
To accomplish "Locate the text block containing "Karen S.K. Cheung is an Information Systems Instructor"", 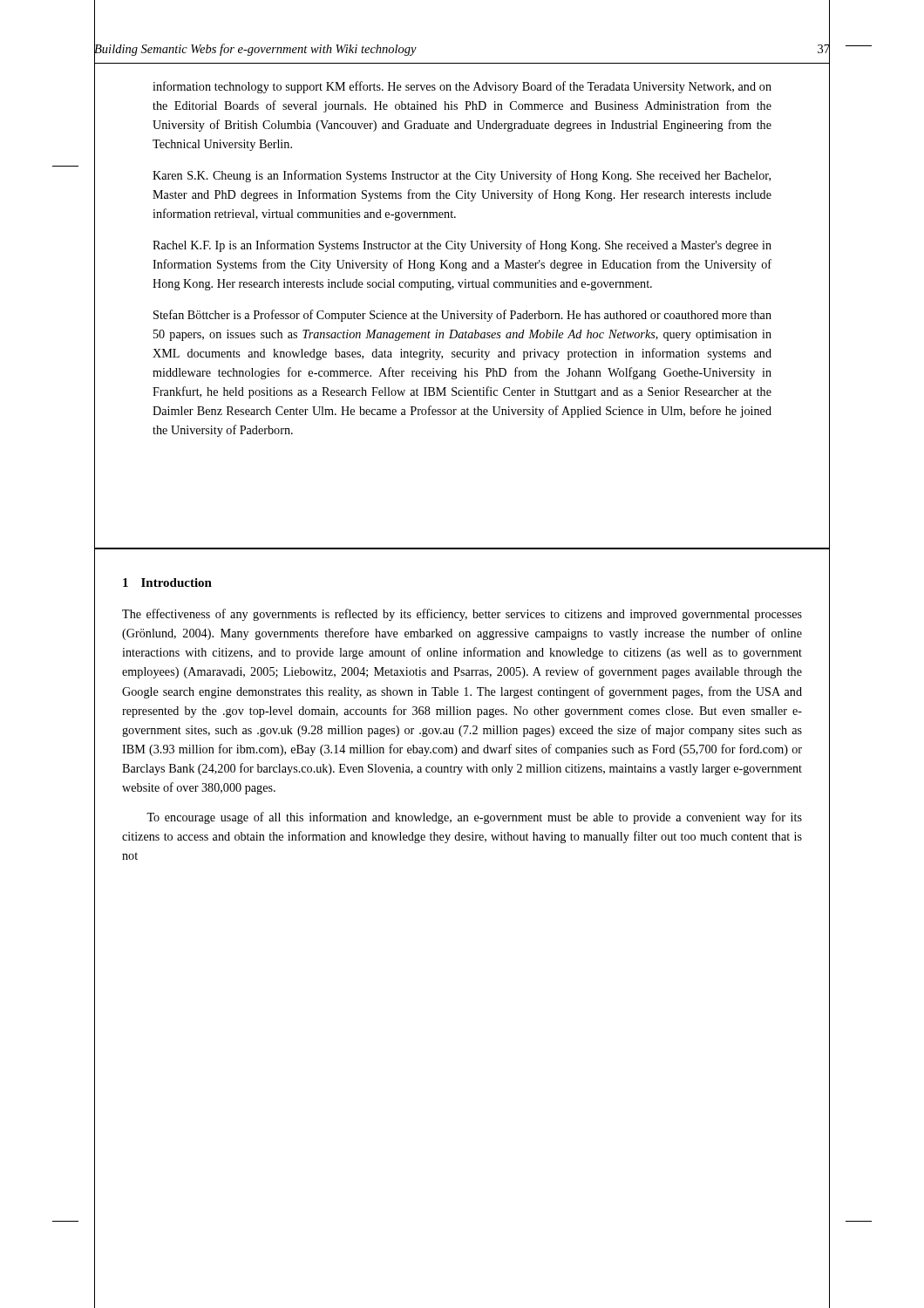I will tap(462, 194).
